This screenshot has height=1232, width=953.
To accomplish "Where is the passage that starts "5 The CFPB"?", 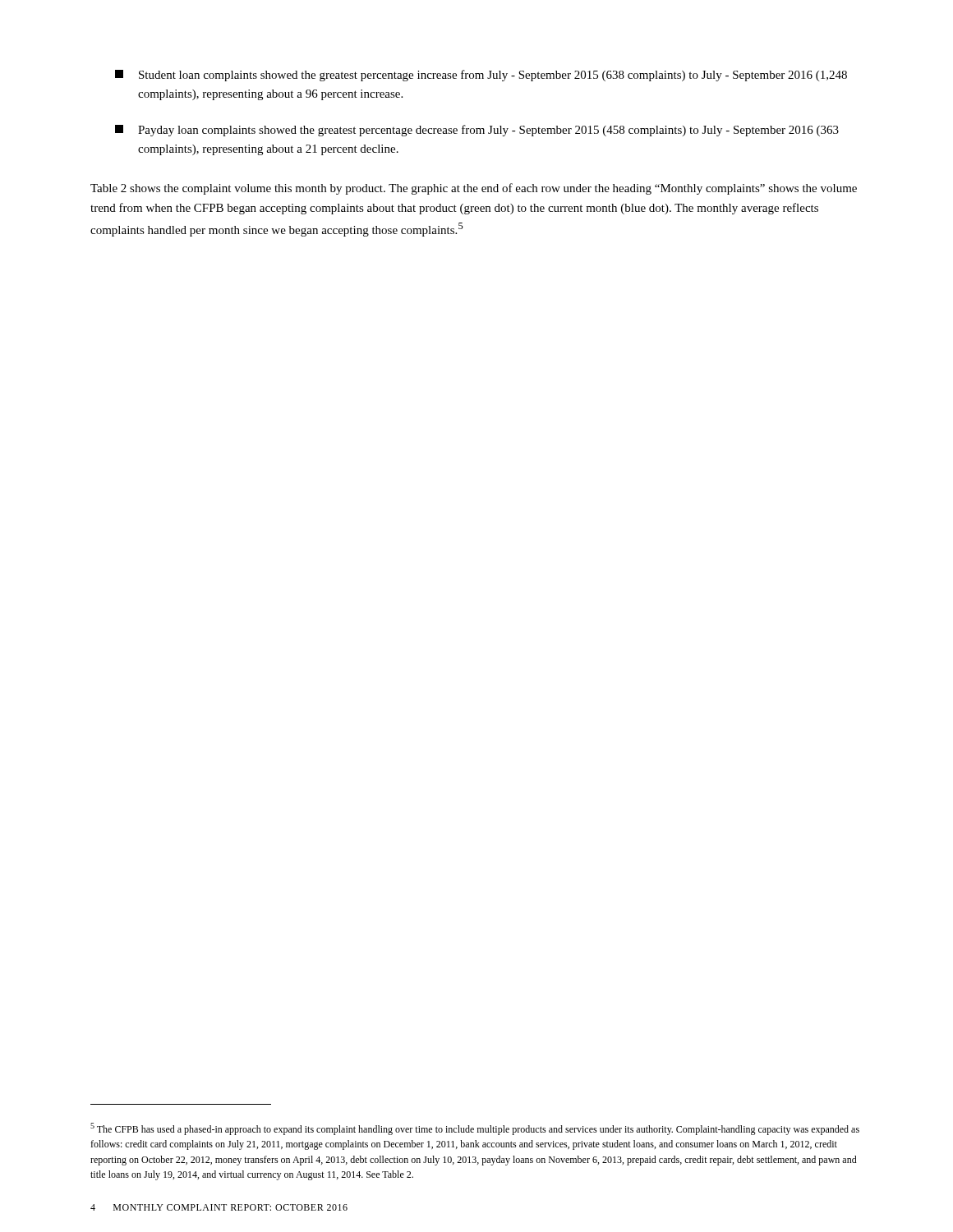I will 475,1151.
